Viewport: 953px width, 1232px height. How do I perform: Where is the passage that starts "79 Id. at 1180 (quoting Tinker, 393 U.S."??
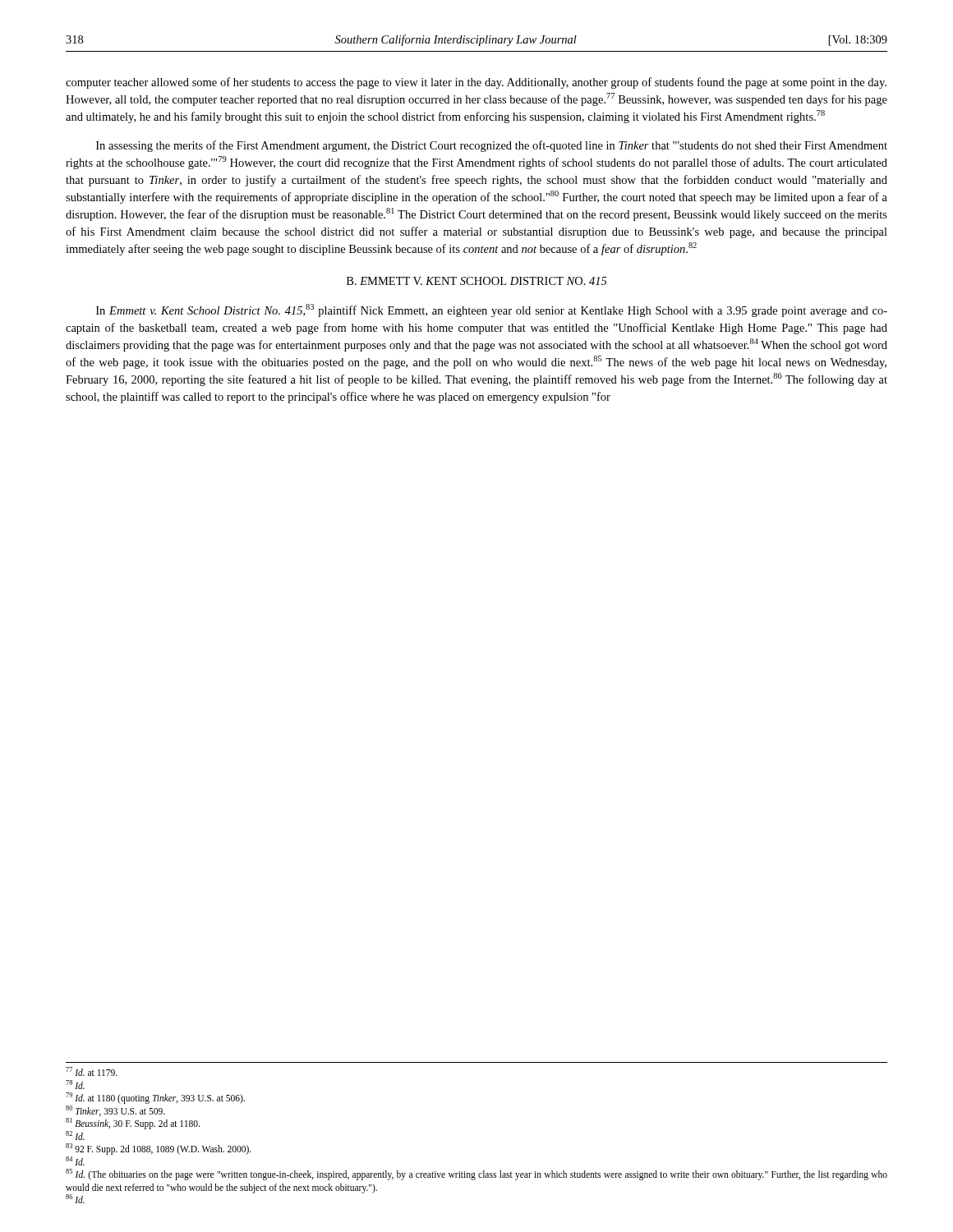pos(155,1098)
